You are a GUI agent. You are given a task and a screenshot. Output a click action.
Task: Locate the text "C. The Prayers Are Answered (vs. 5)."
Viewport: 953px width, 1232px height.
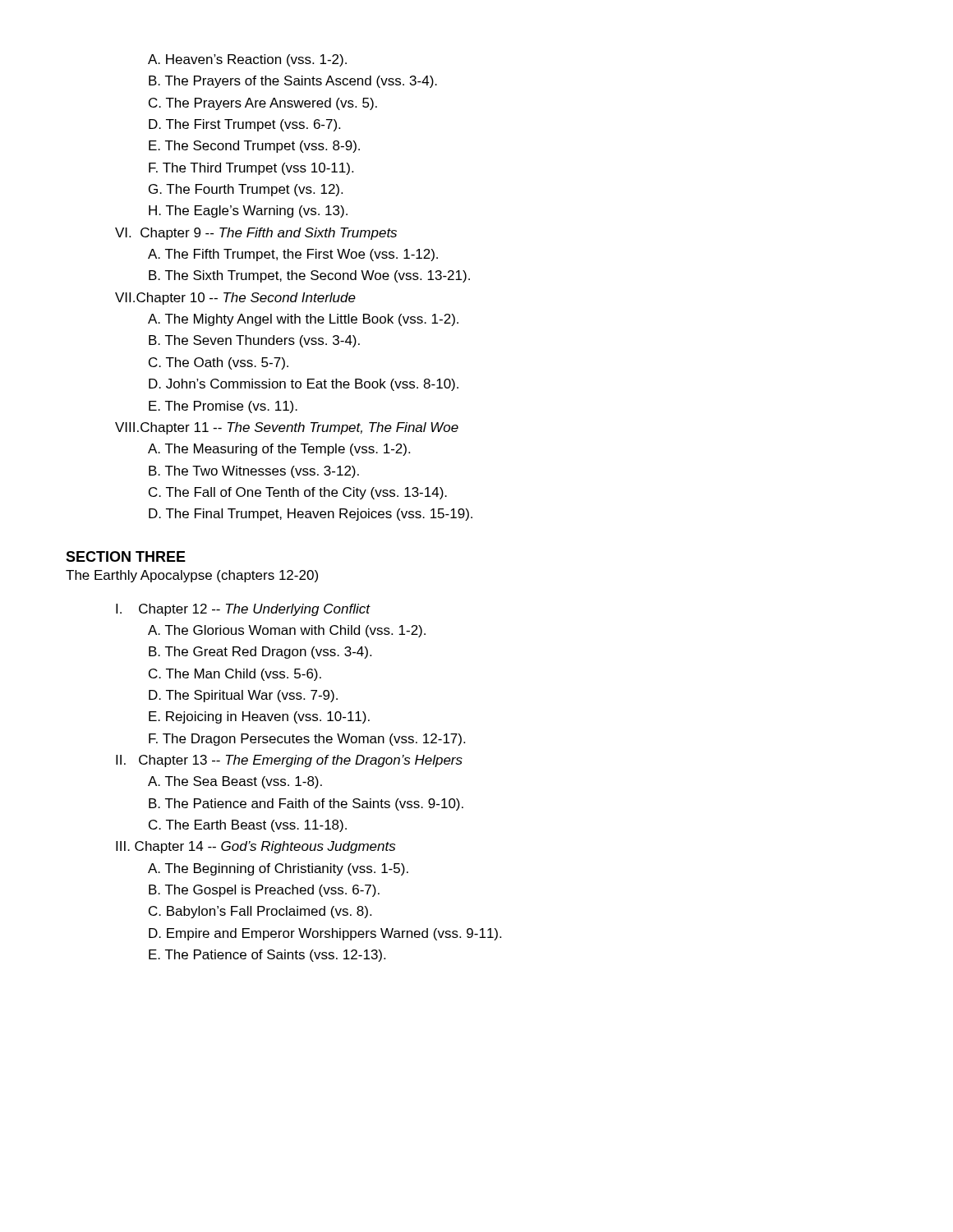263,103
